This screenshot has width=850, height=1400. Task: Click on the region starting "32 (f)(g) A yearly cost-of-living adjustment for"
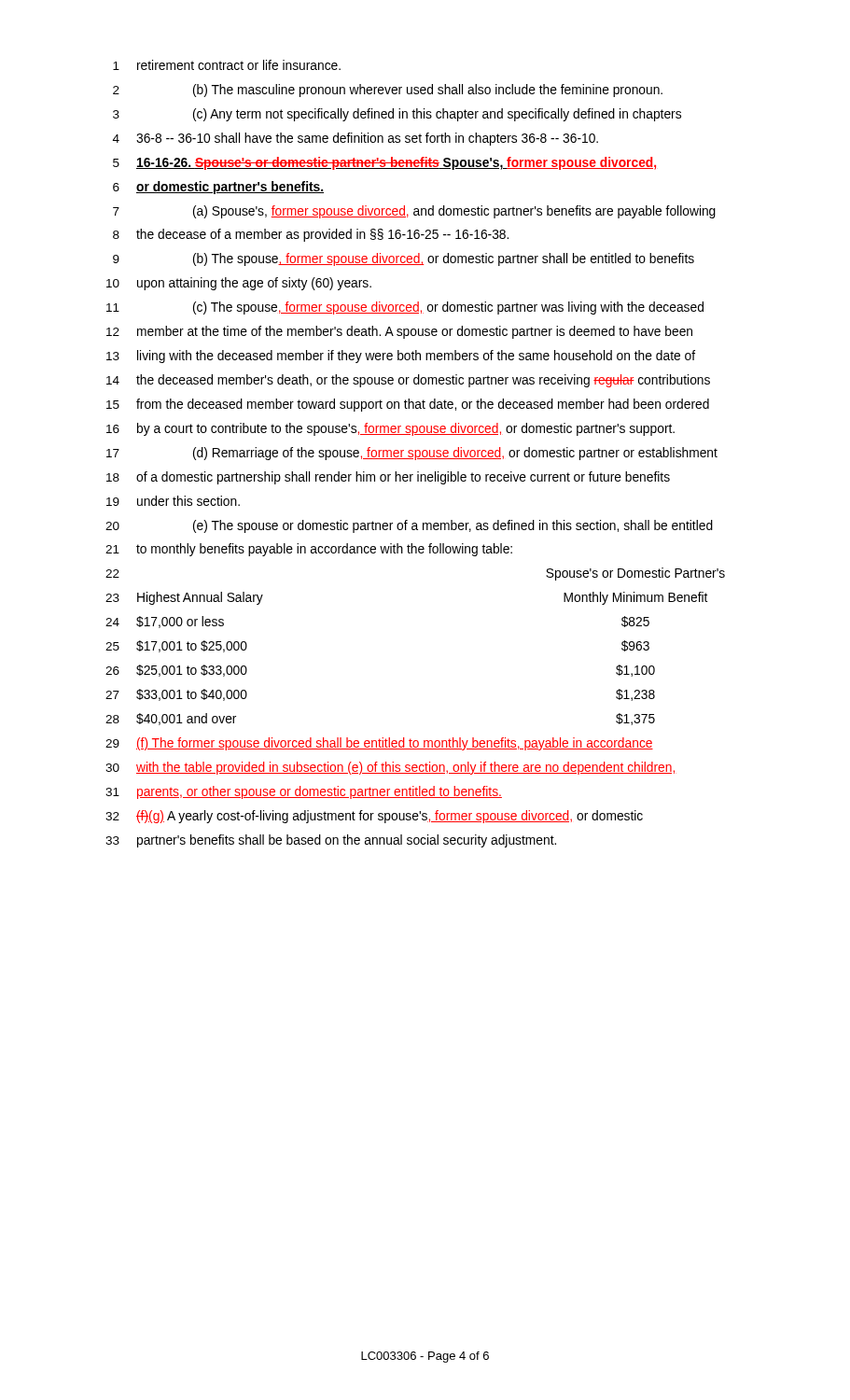click(x=425, y=816)
